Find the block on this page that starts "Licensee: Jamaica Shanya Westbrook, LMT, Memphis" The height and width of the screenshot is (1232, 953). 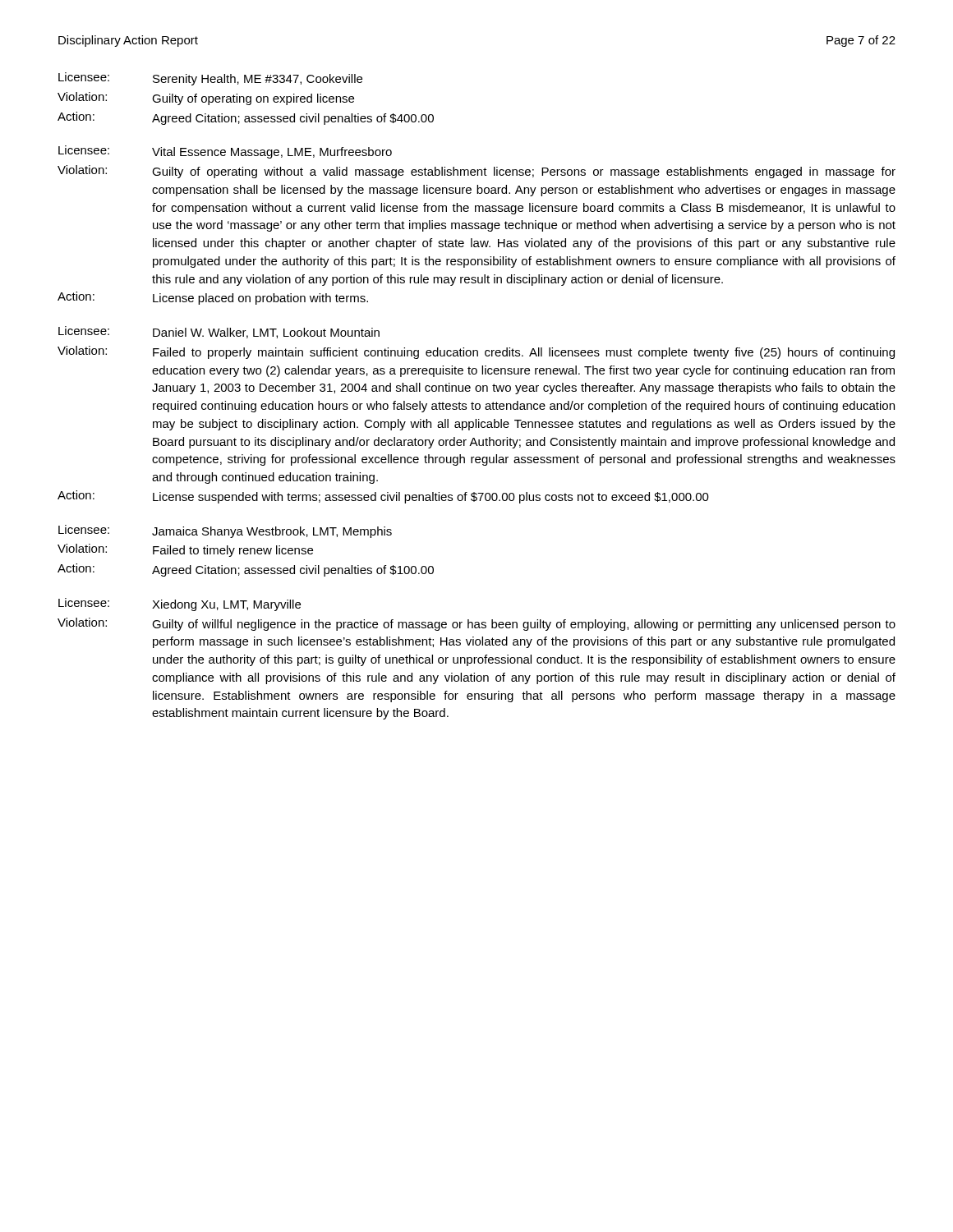(225, 531)
